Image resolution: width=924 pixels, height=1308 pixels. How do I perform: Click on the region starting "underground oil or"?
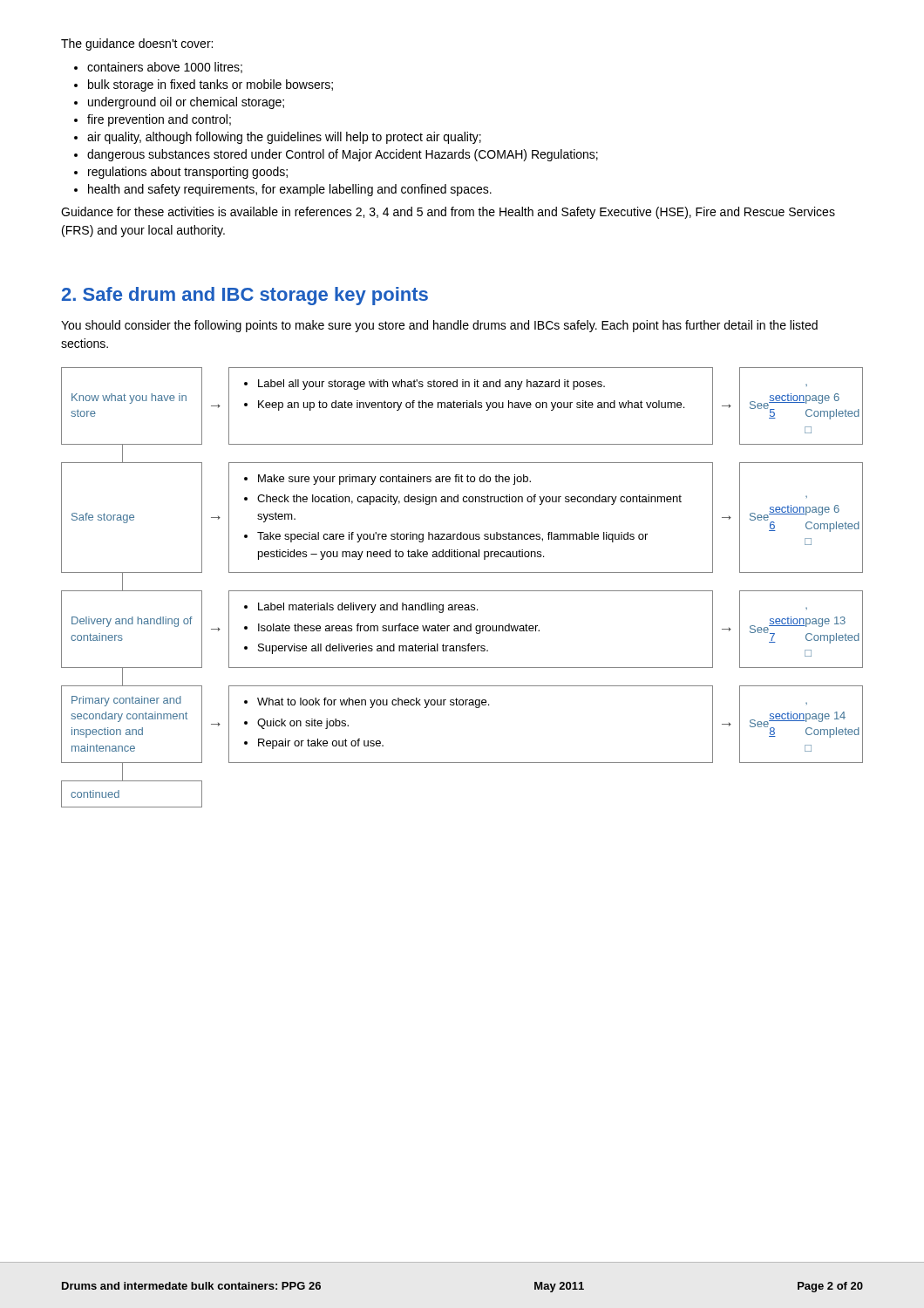point(186,102)
